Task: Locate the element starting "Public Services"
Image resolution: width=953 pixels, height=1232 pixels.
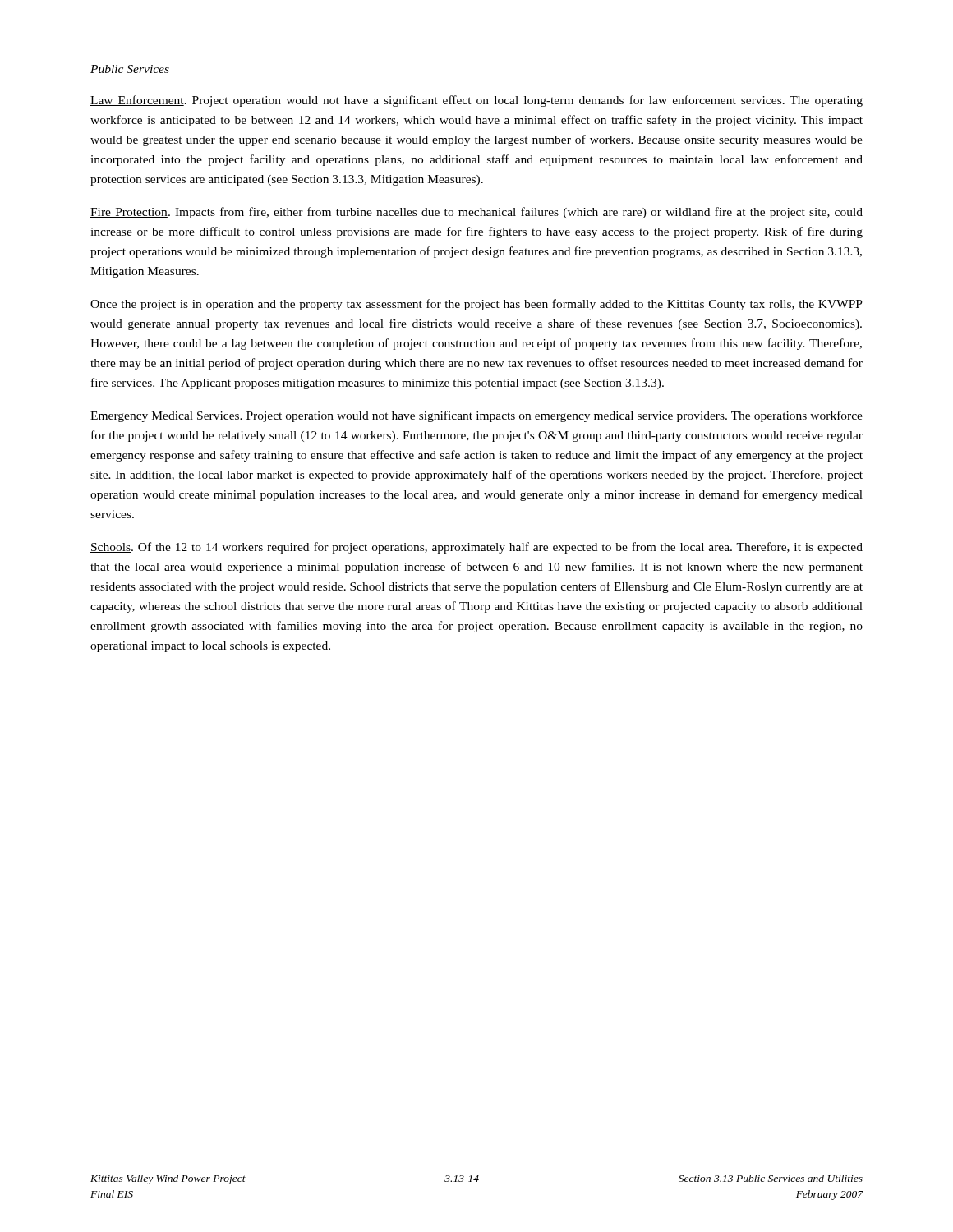Action: (x=130, y=69)
